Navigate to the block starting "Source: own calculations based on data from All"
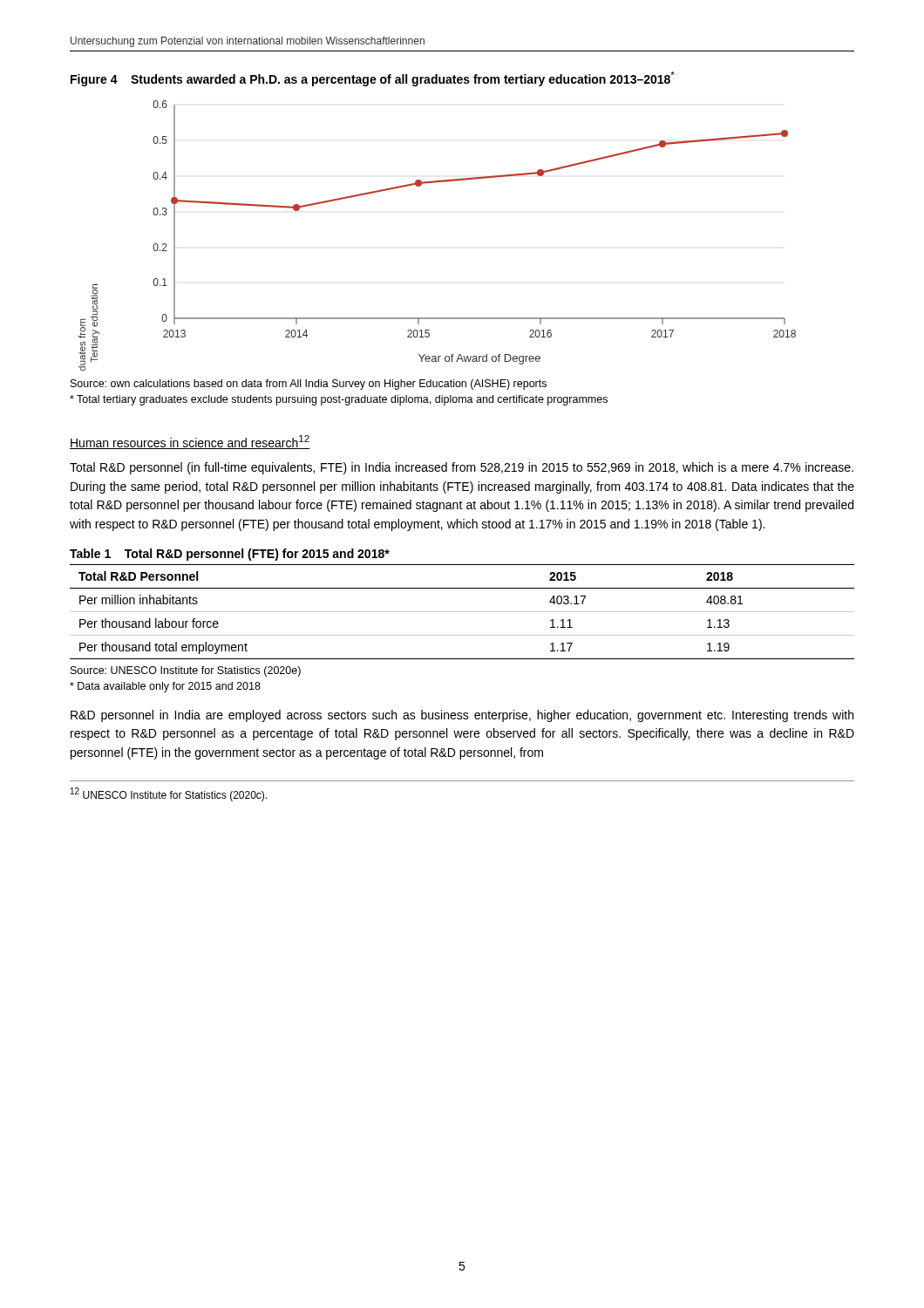The height and width of the screenshot is (1308, 924). 339,392
